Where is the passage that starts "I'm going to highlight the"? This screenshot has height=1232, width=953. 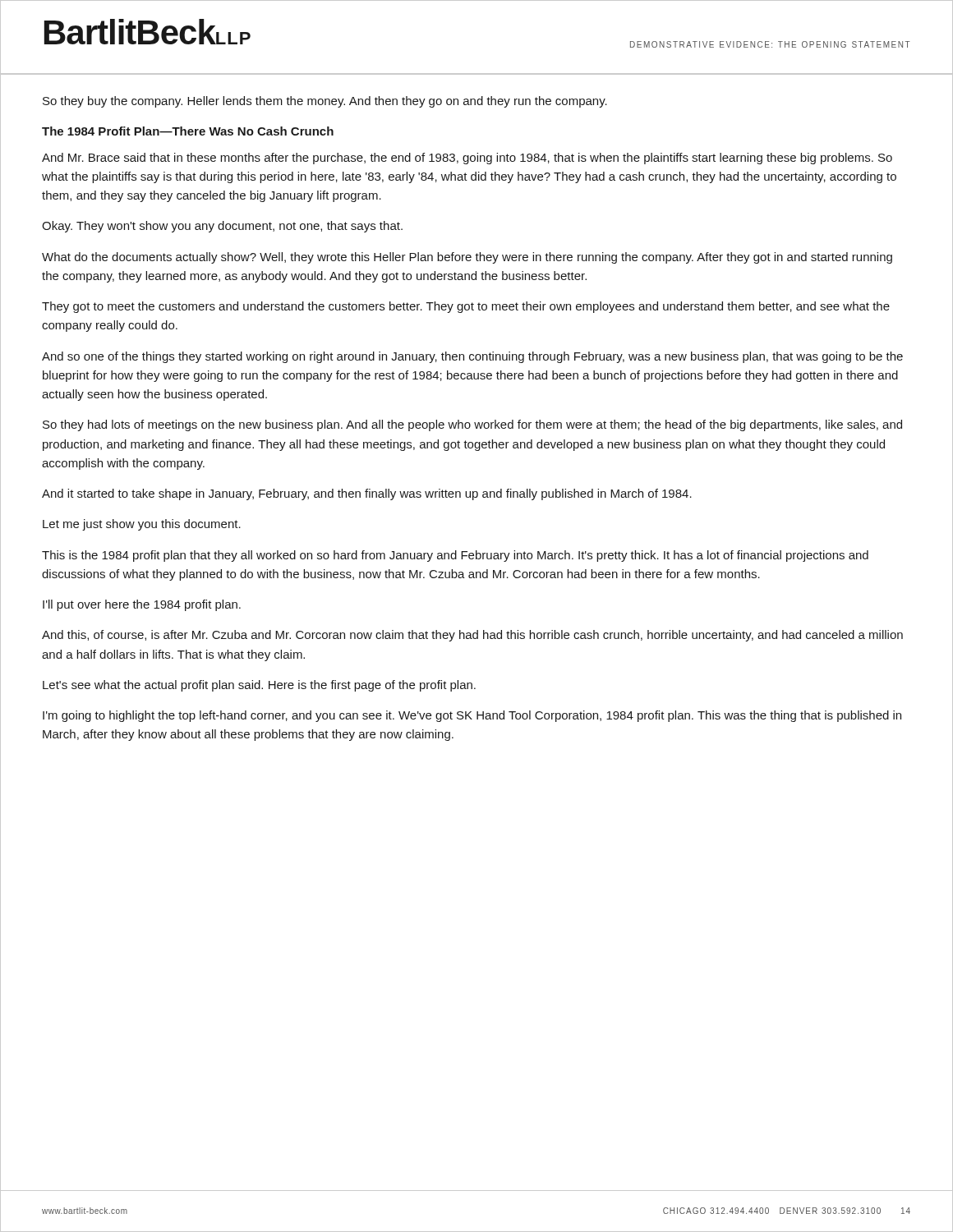click(476, 725)
